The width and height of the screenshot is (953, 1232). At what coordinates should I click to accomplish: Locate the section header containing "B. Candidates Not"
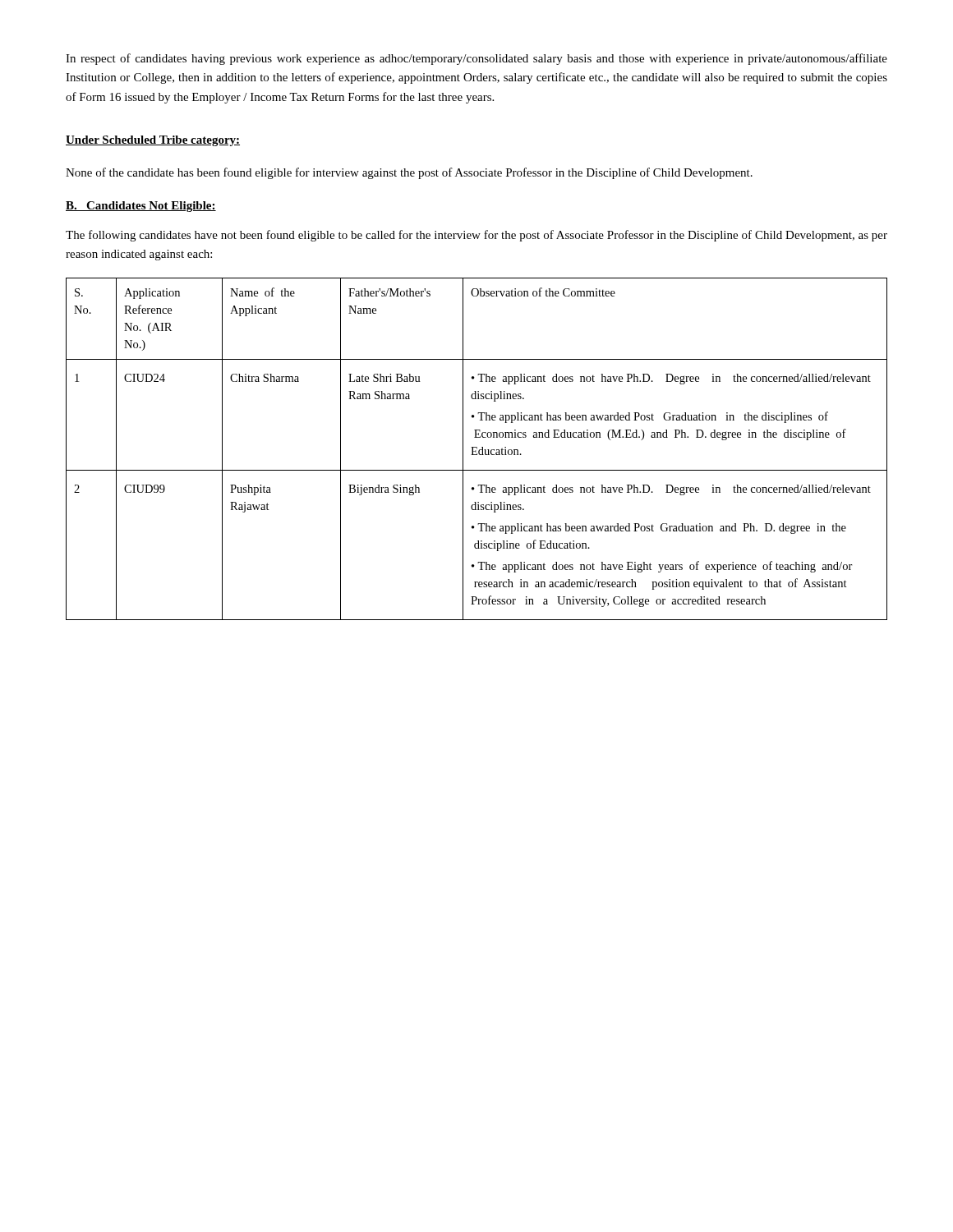[x=141, y=205]
